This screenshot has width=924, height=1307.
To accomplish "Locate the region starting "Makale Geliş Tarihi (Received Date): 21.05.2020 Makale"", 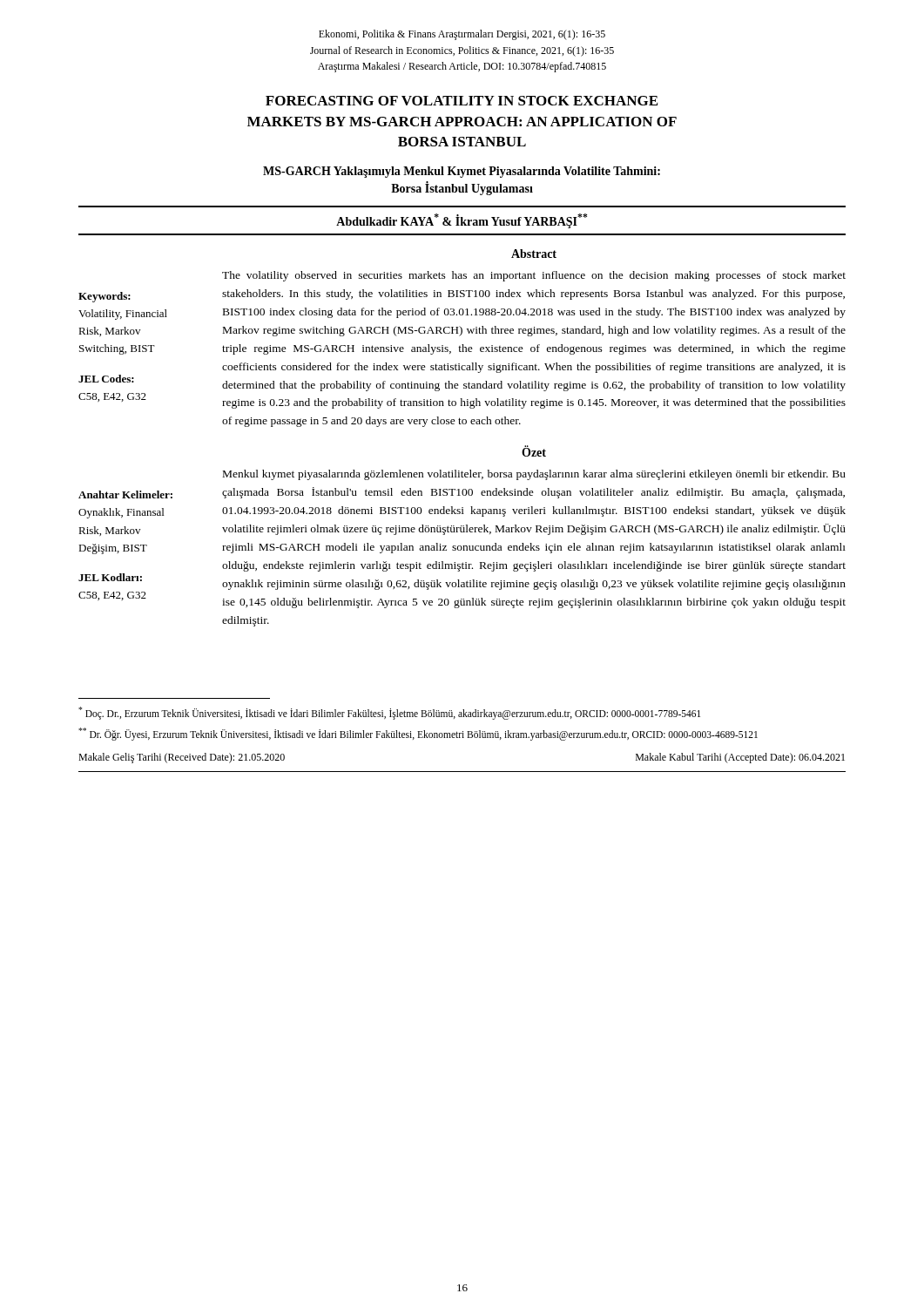I will click(181, 758).
